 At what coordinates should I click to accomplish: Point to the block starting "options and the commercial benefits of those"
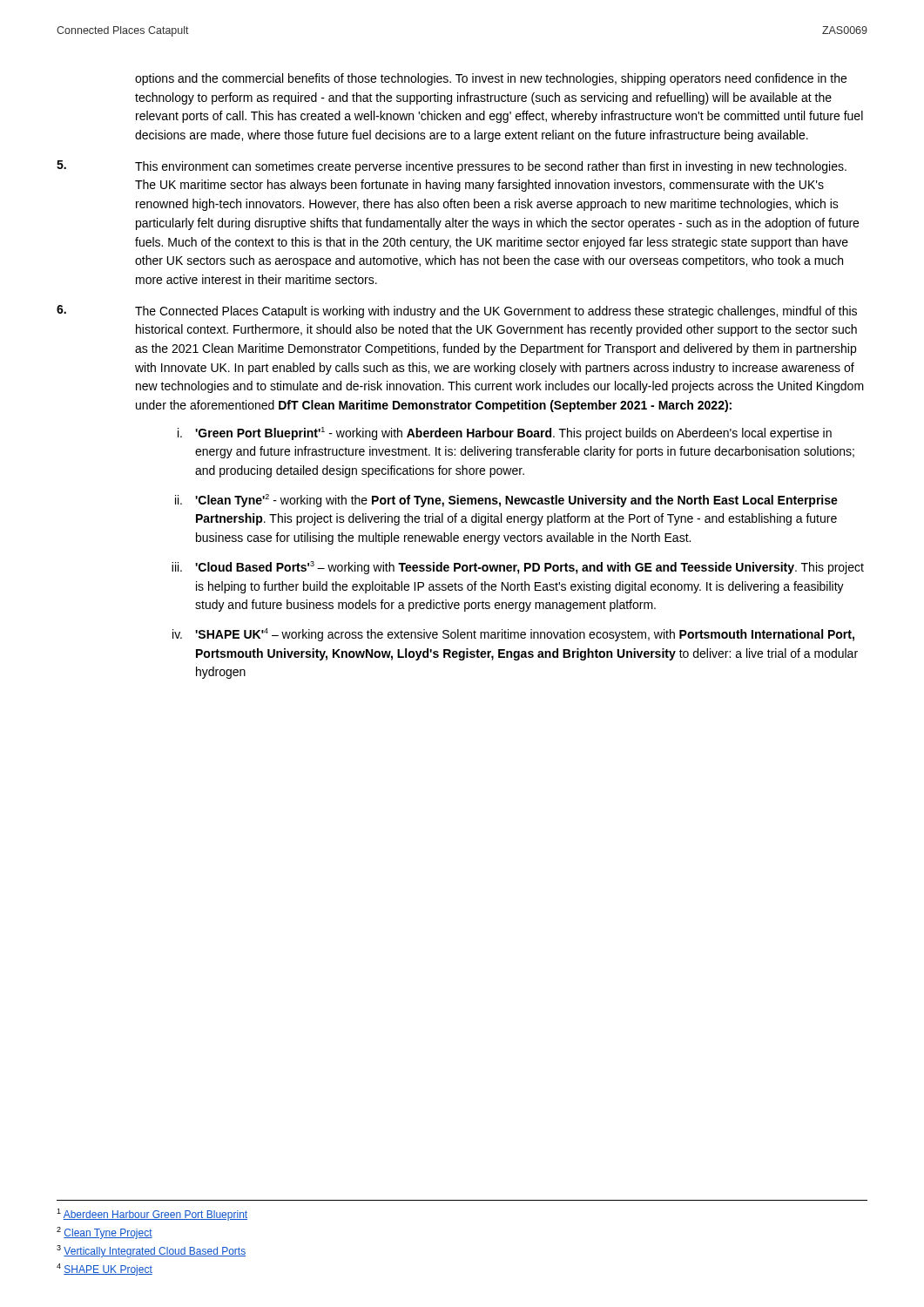coord(499,107)
